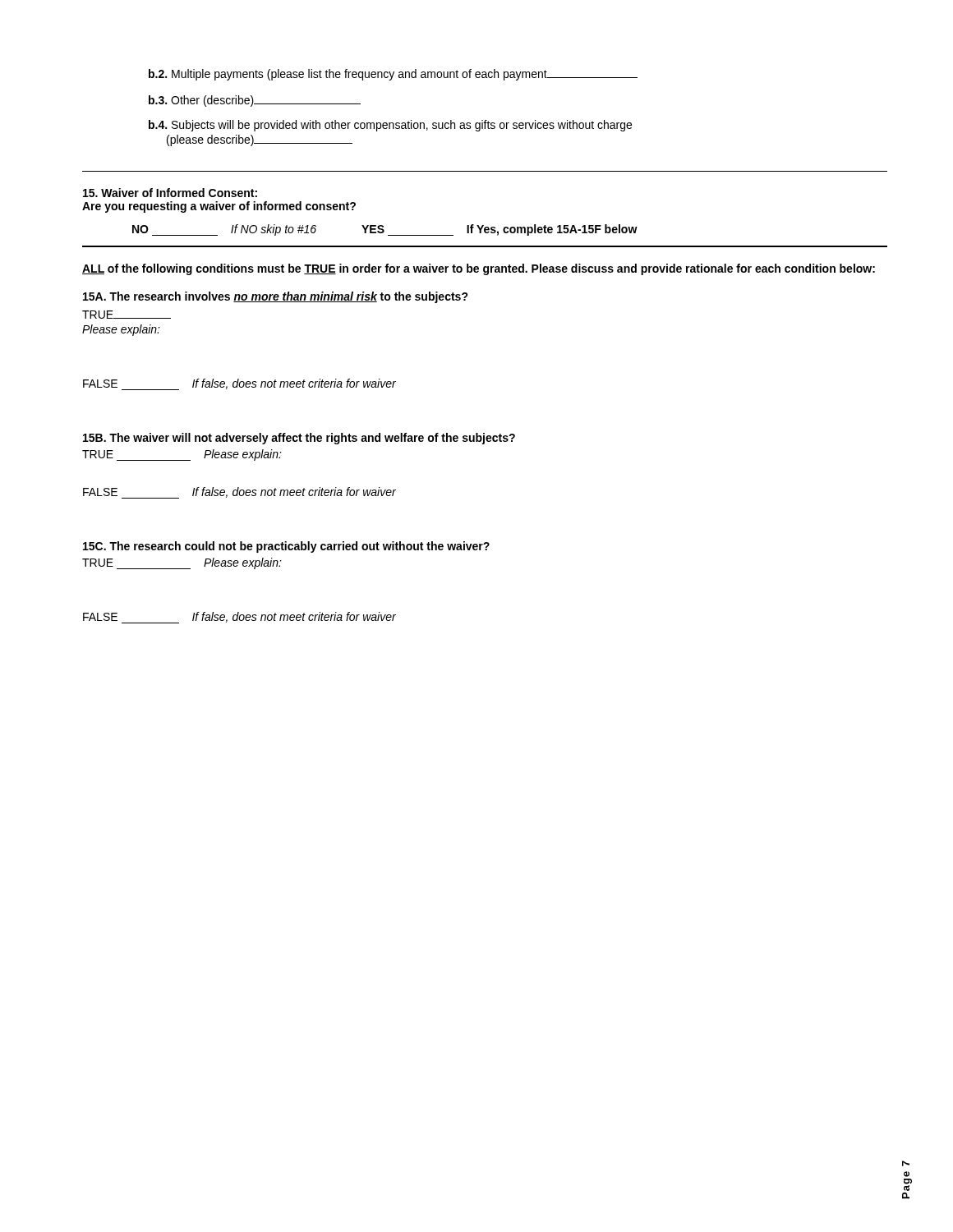The image size is (953, 1232).
Task: Locate the block of text that opens with "b.4. Subjects will be provided with other compensation,"
Action: click(x=518, y=132)
